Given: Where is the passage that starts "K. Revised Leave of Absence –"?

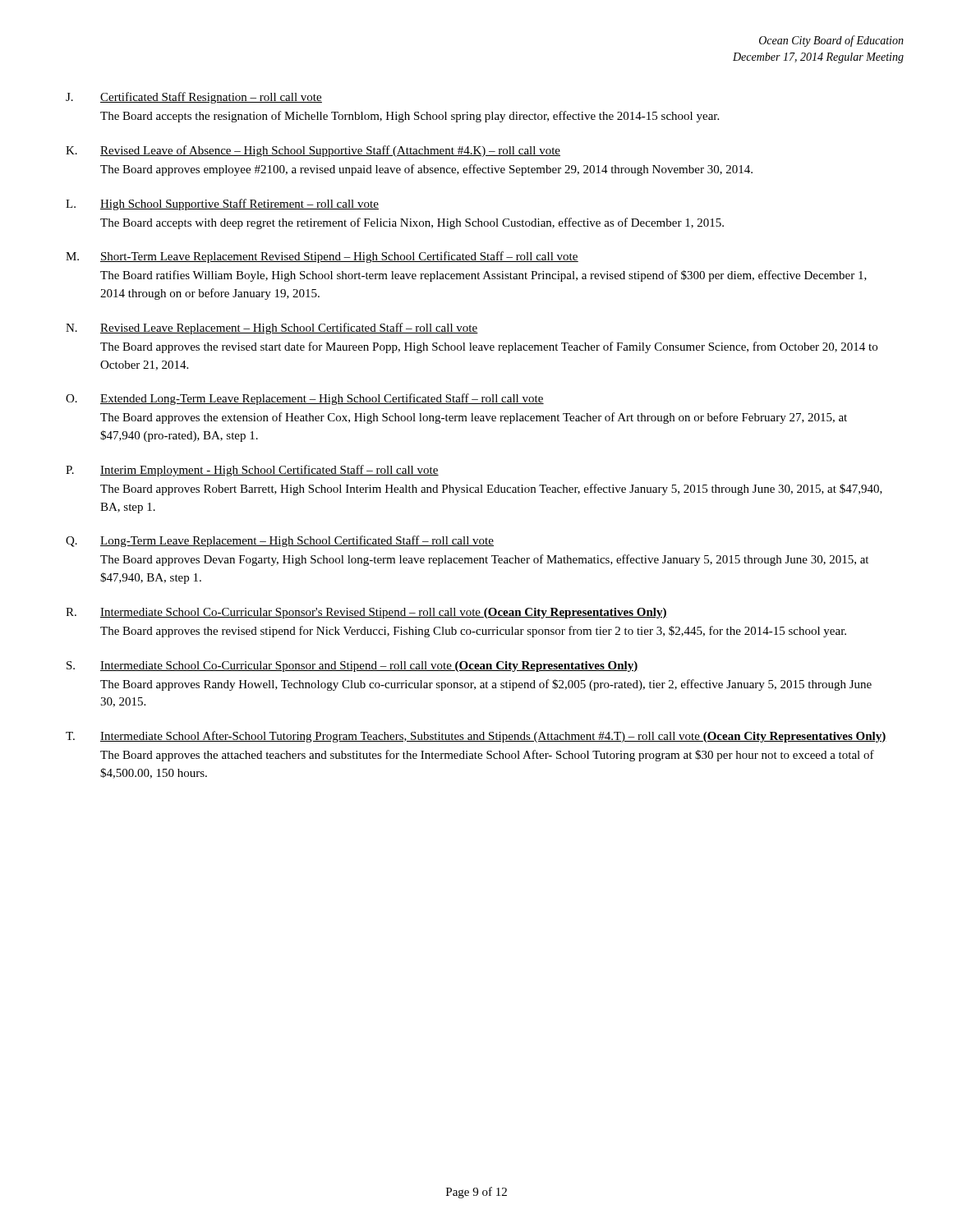Looking at the screenshot, I should (476, 161).
